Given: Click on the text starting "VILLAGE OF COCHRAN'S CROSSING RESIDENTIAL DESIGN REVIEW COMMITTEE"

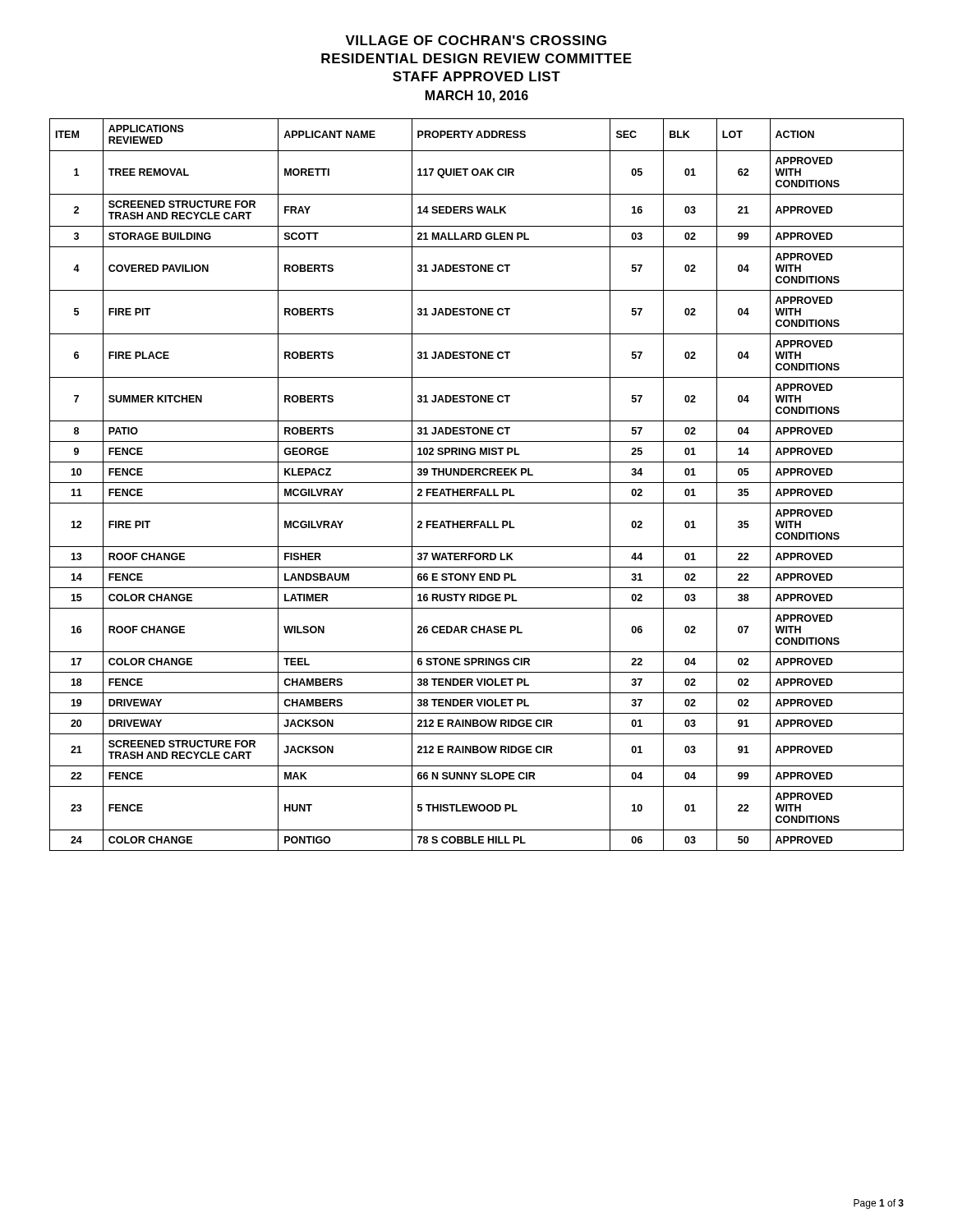Looking at the screenshot, I should pos(476,68).
